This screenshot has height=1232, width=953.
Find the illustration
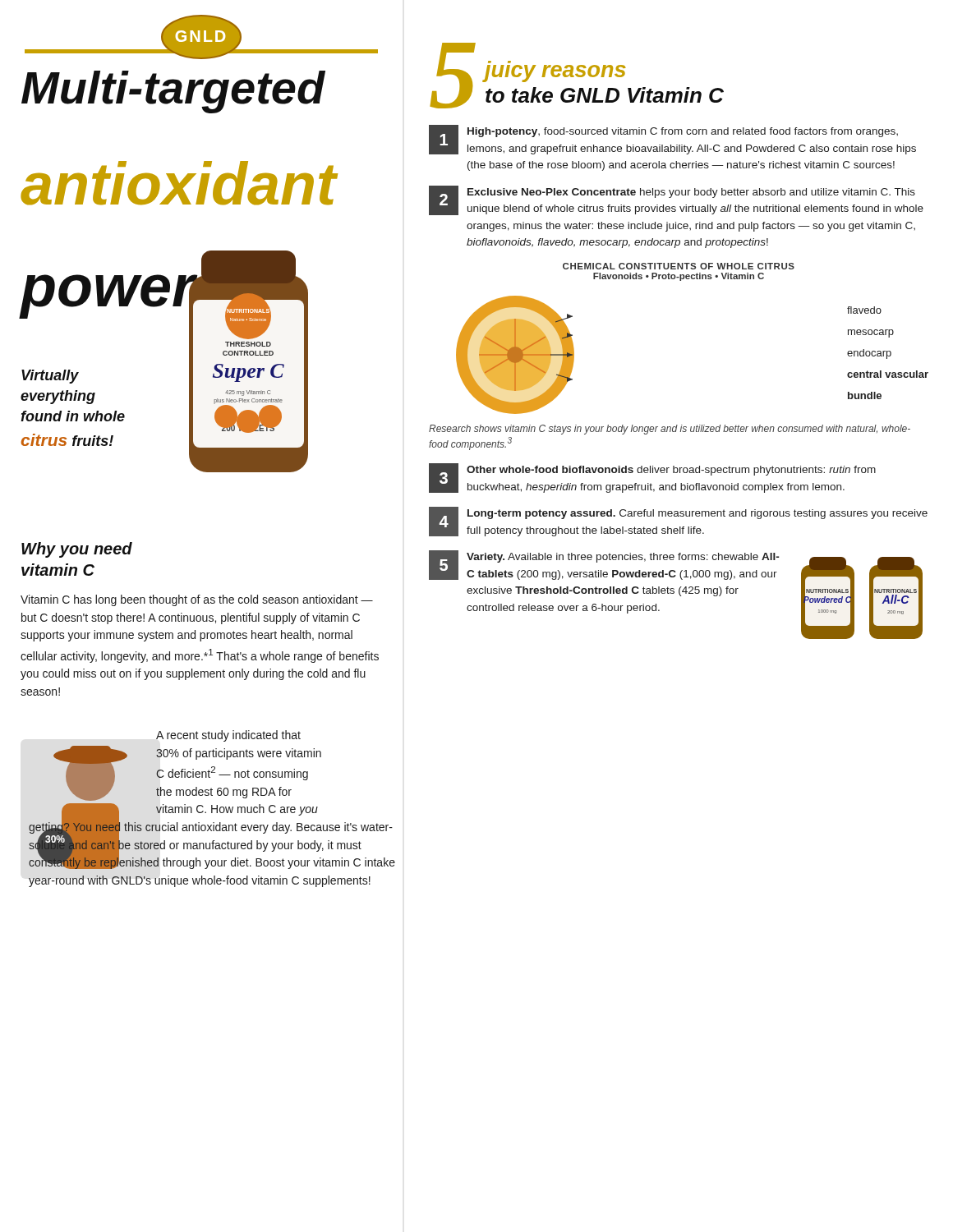[679, 353]
